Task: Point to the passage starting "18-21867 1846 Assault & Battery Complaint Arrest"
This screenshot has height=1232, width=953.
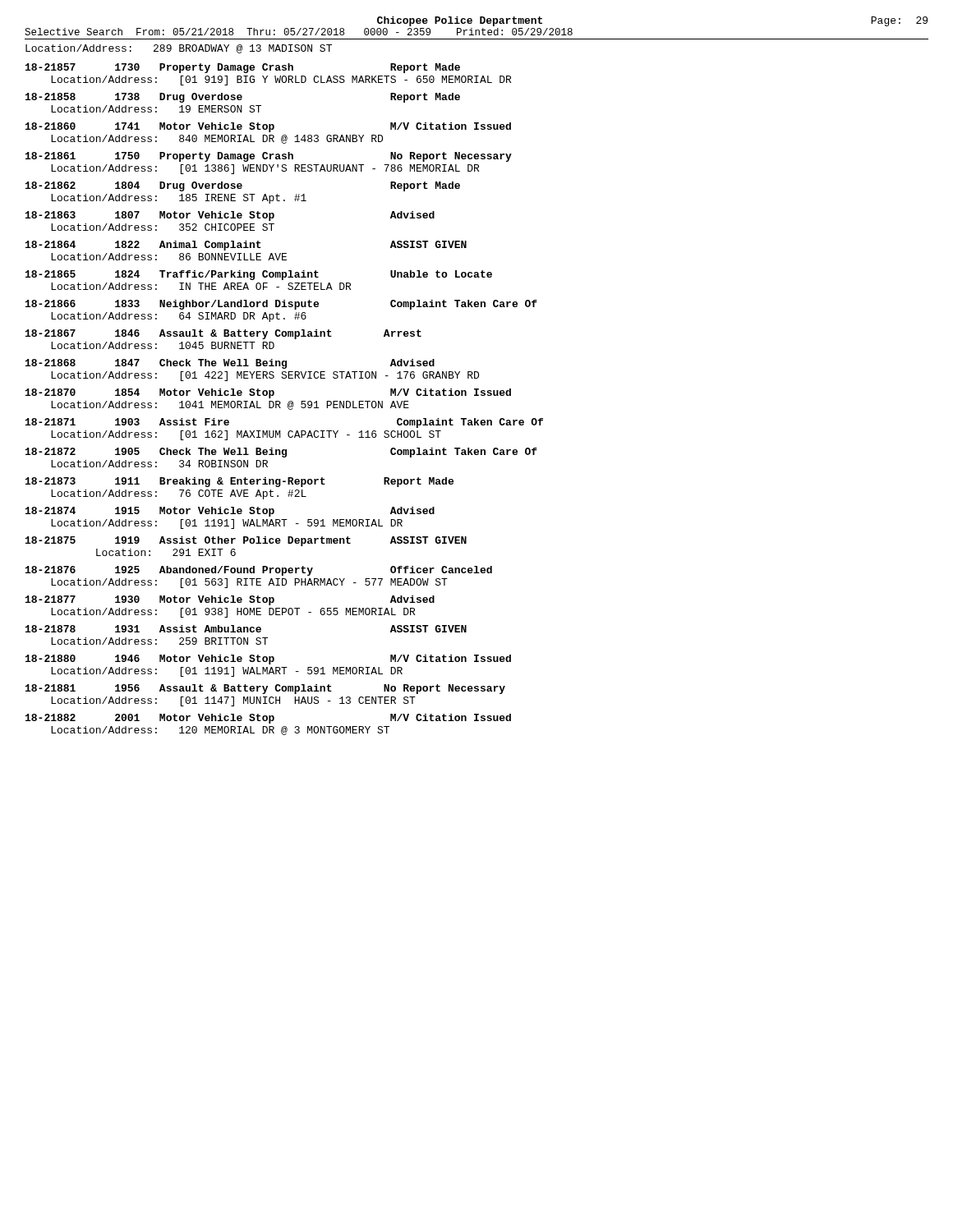Action: pos(223,334)
